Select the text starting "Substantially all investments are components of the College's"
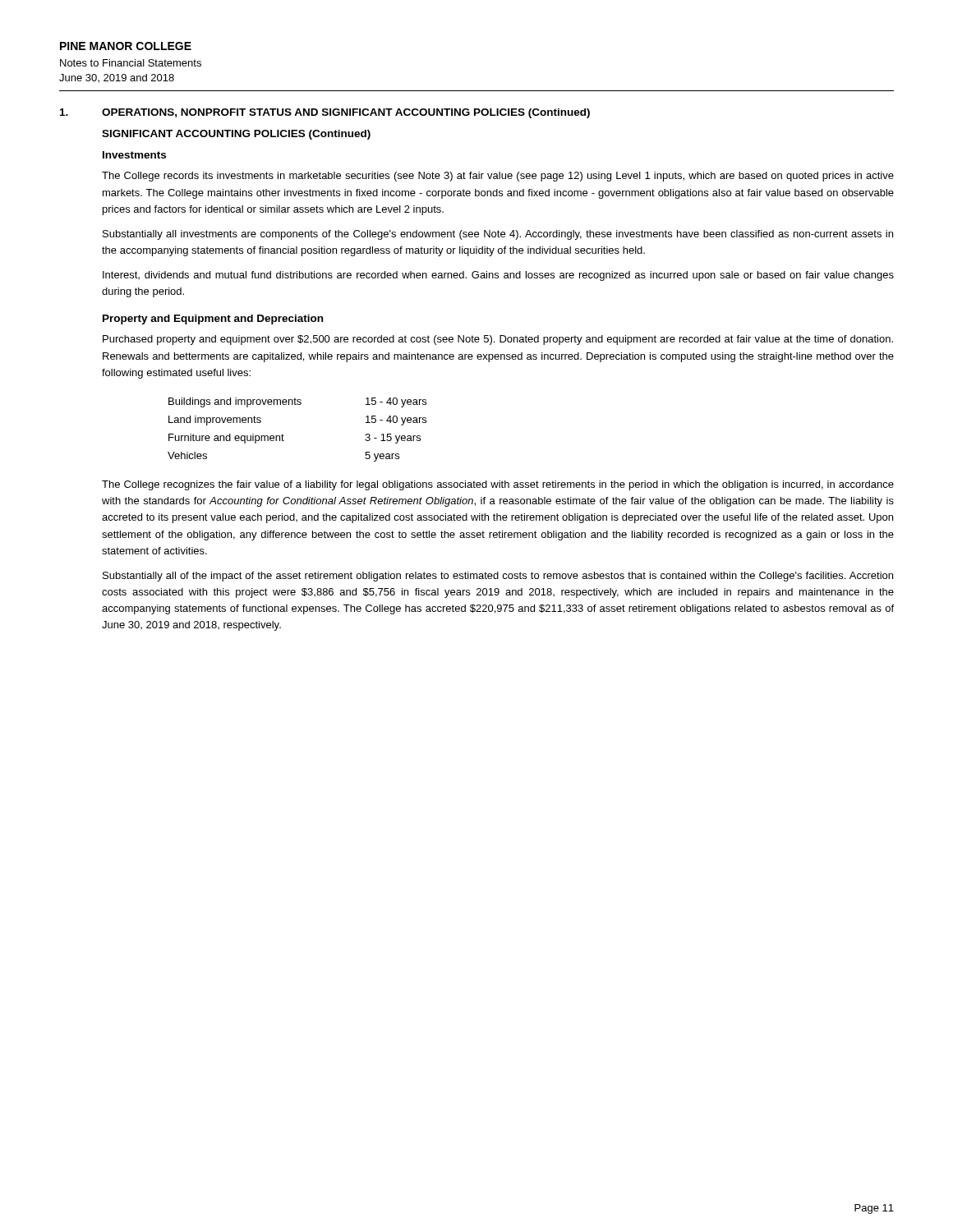Image resolution: width=953 pixels, height=1232 pixels. tap(498, 242)
